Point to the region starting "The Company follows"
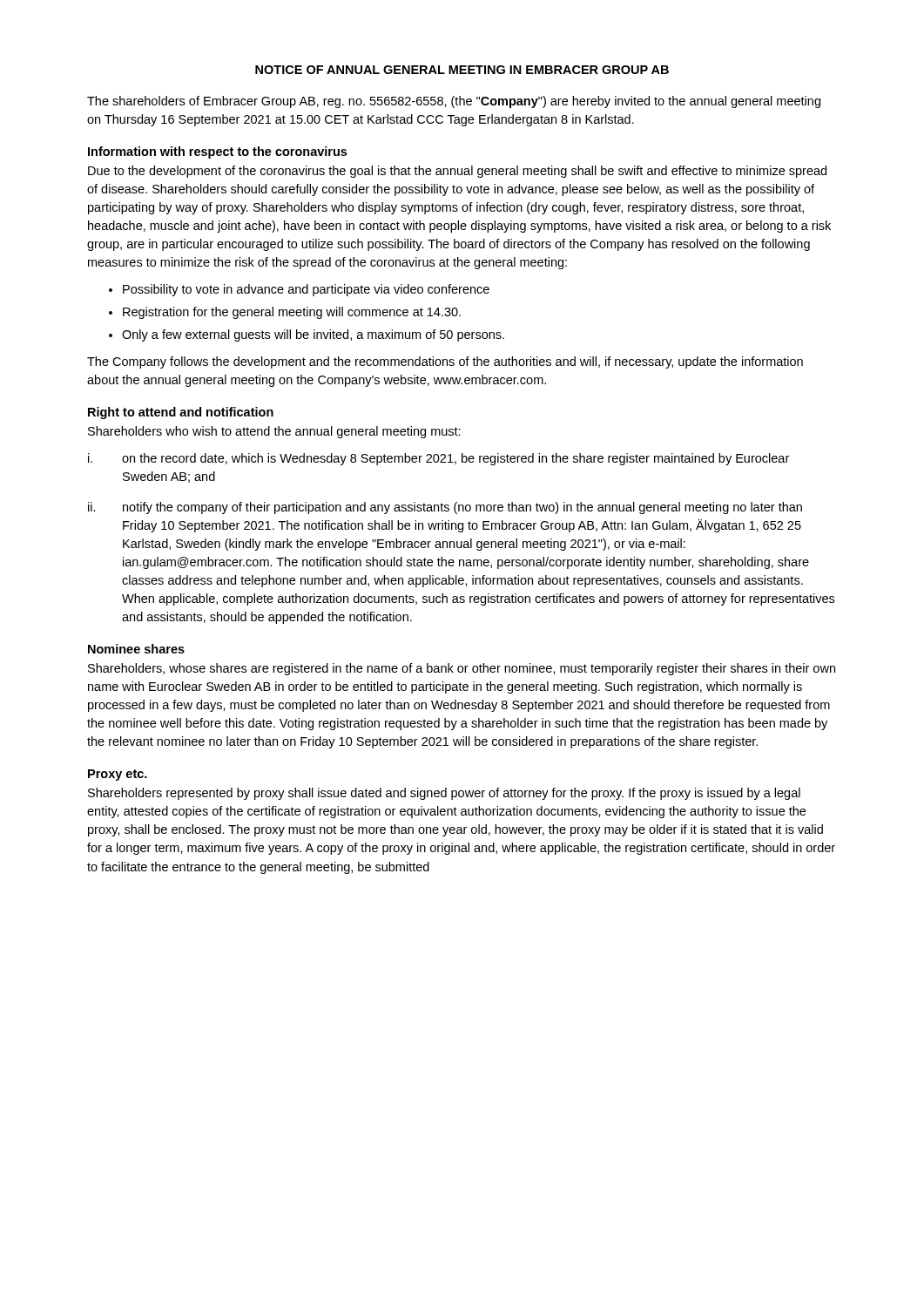This screenshot has height=1307, width=924. point(462,371)
